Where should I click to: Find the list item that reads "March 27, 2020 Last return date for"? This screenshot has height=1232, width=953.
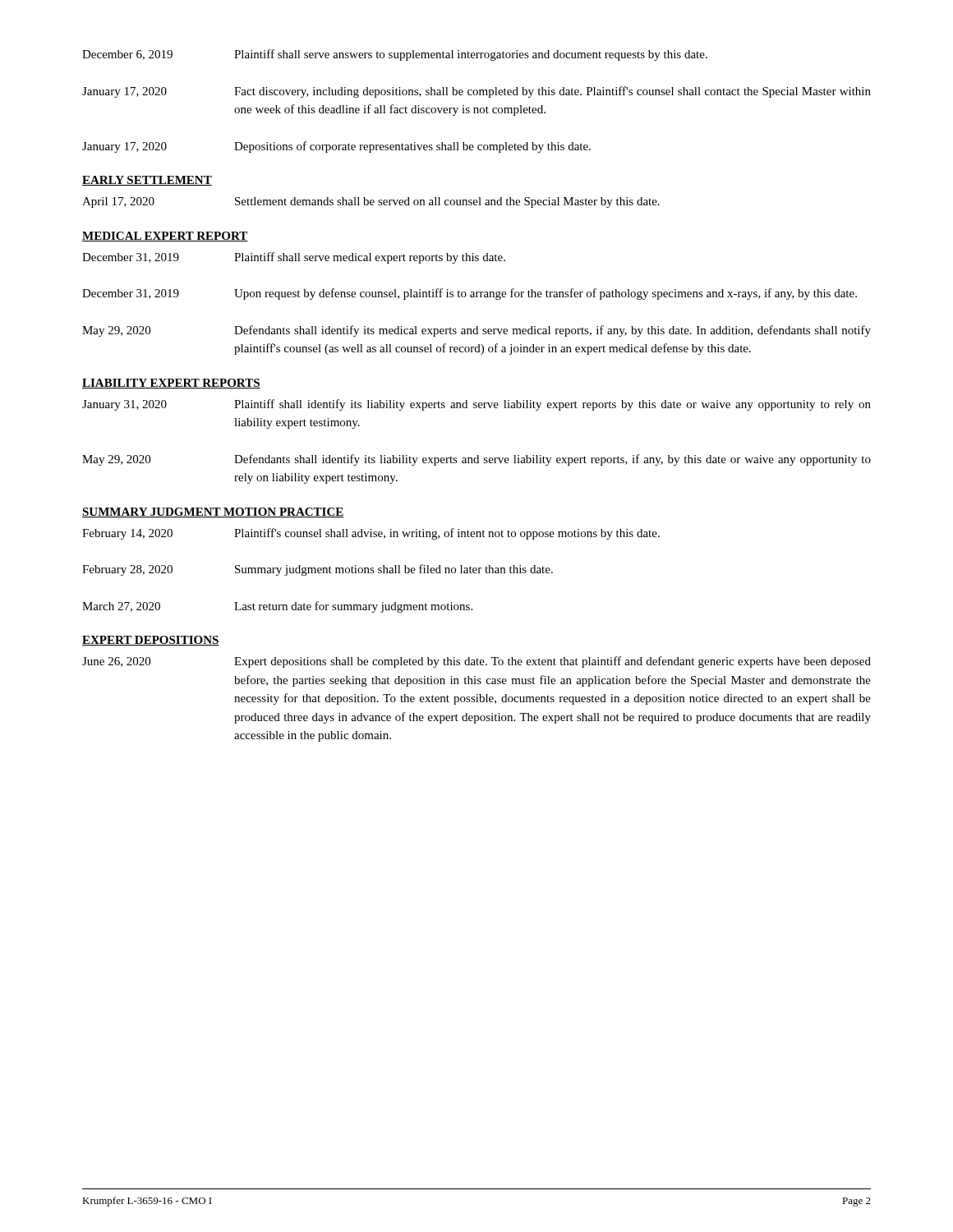[476, 606]
